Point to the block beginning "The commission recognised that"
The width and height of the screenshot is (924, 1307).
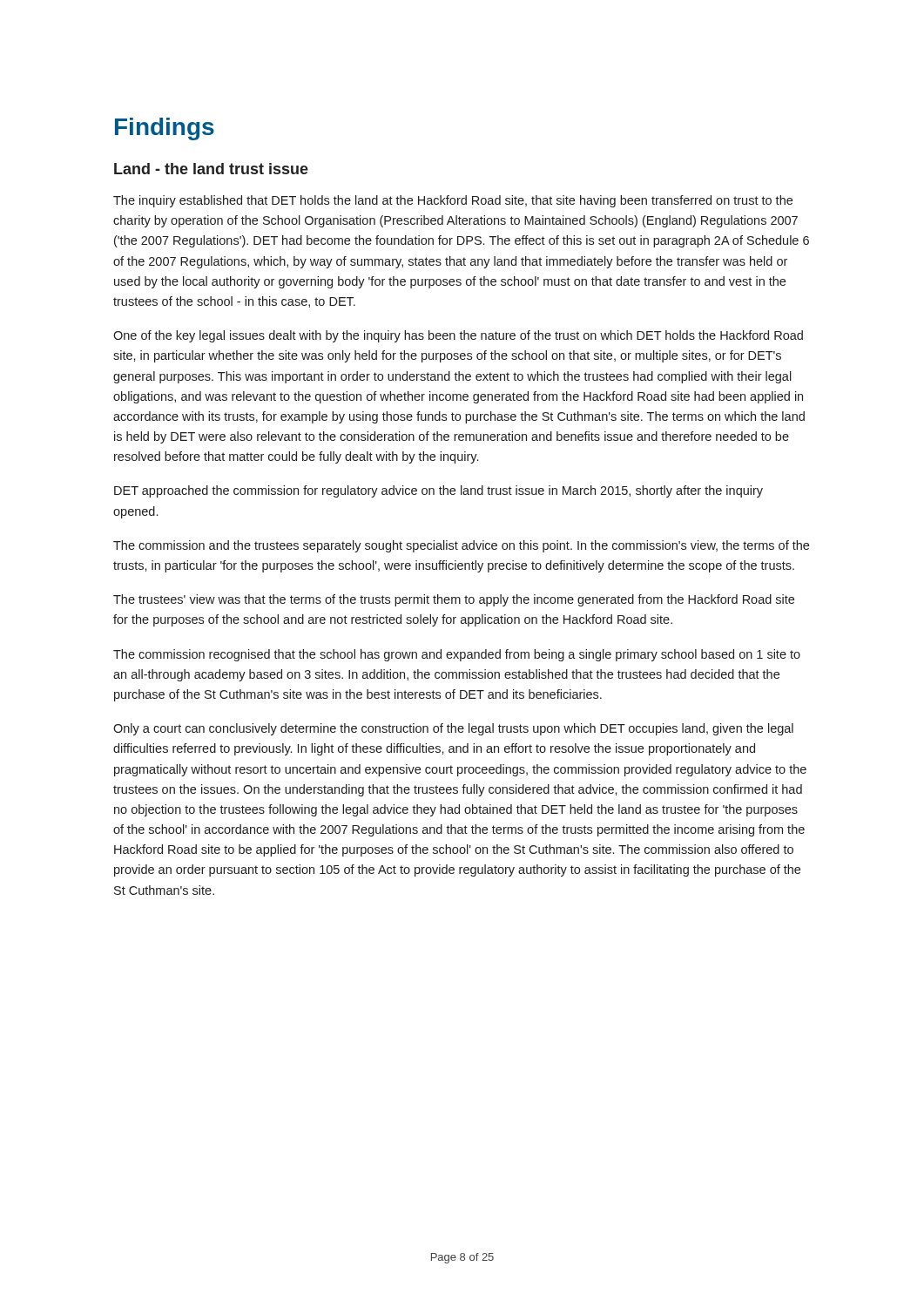click(457, 674)
